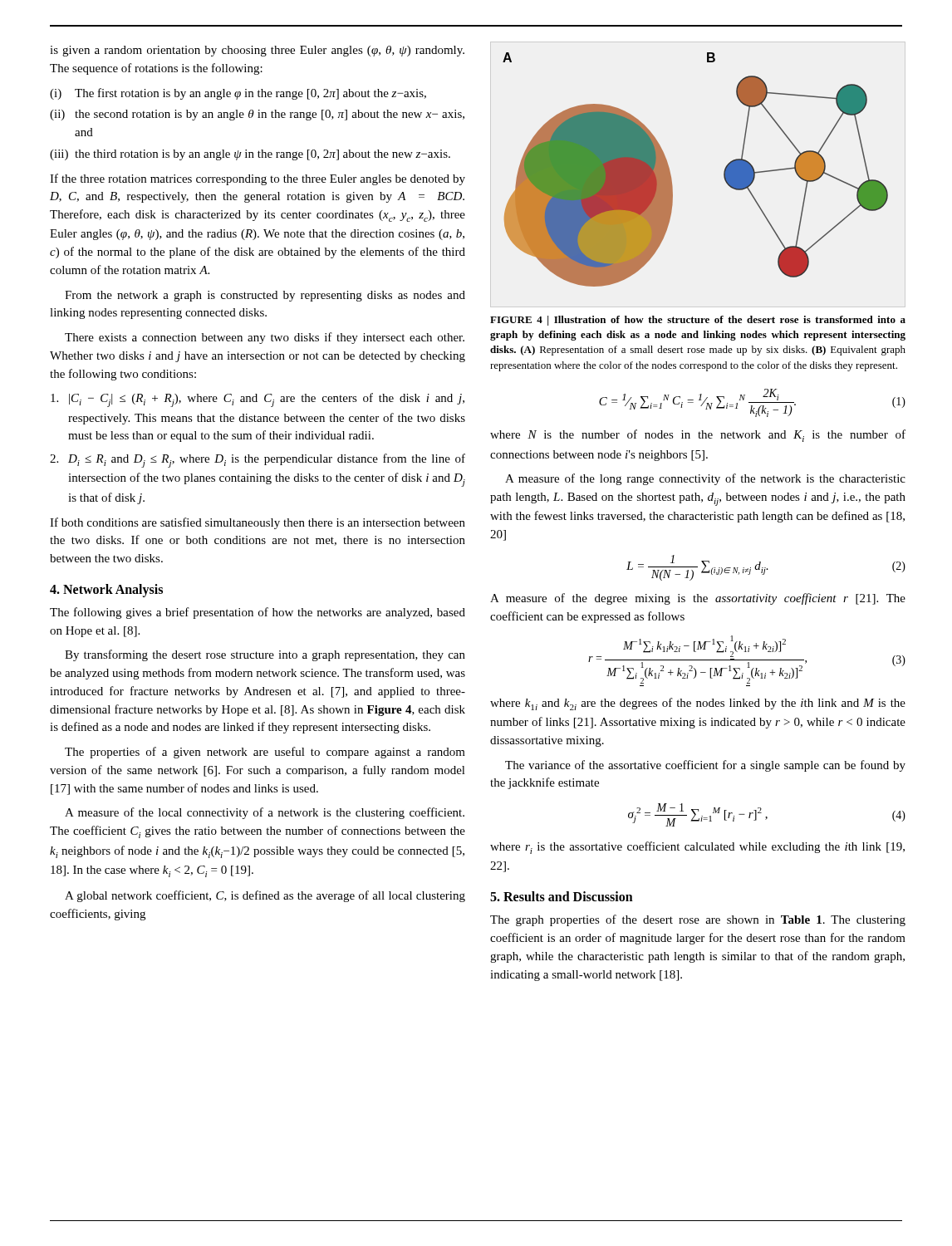Screen dimensions: 1246x952
Task: Where is the caption that starts "FIGURE 4 | Illustration"?
Action: (698, 343)
